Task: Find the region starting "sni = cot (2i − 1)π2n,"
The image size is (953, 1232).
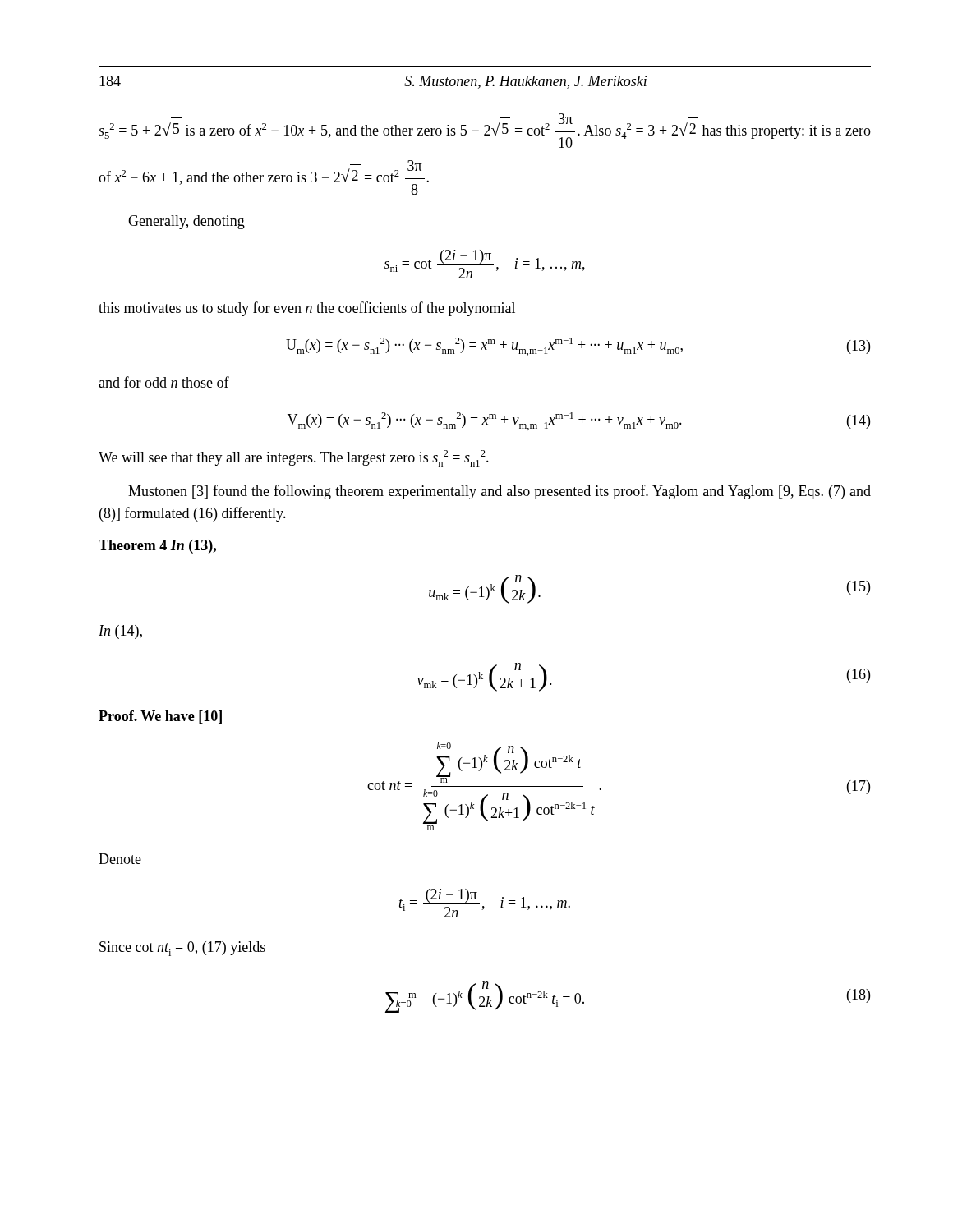Action: [485, 265]
